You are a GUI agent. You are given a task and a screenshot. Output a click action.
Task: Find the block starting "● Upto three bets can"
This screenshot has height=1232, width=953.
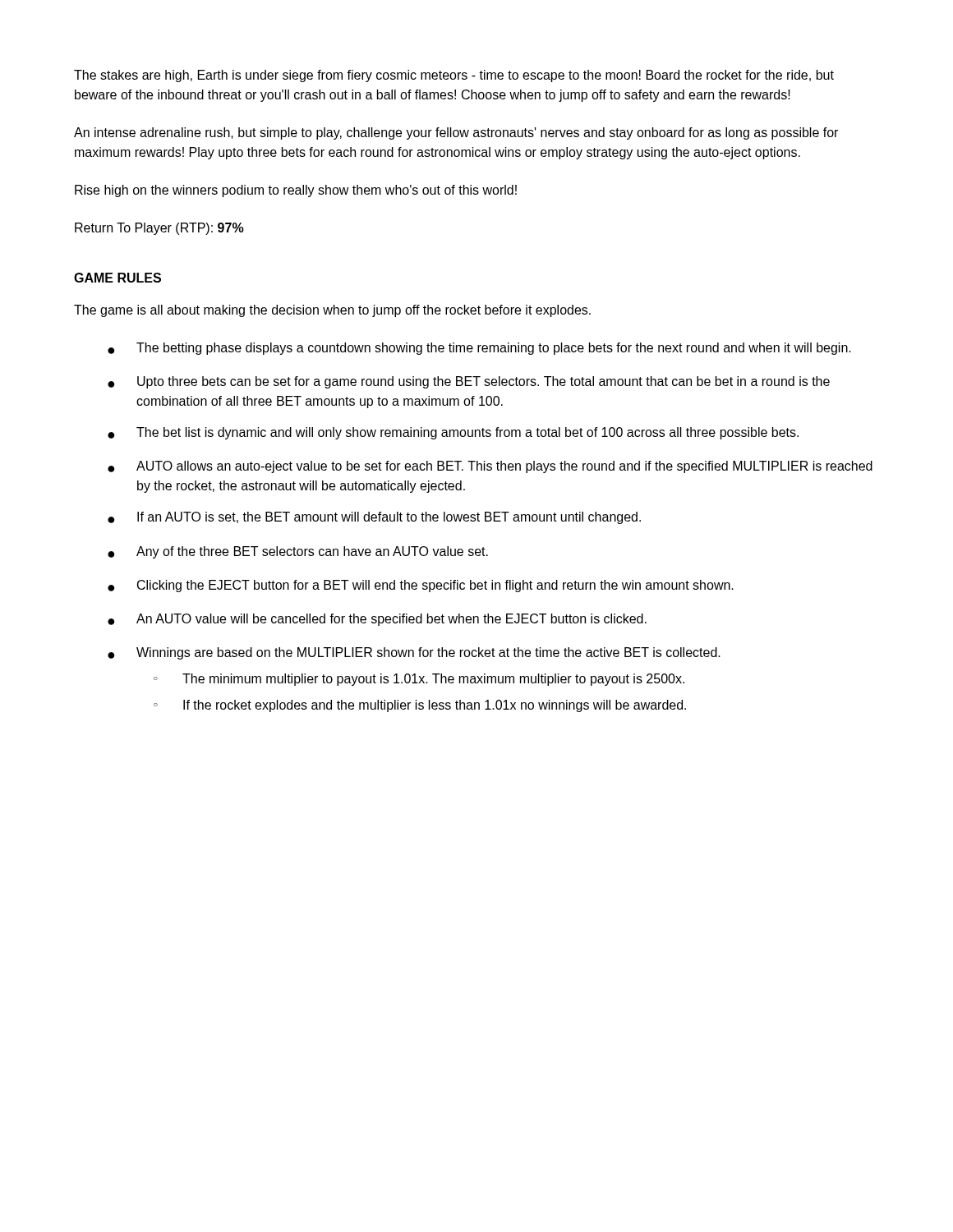point(493,392)
